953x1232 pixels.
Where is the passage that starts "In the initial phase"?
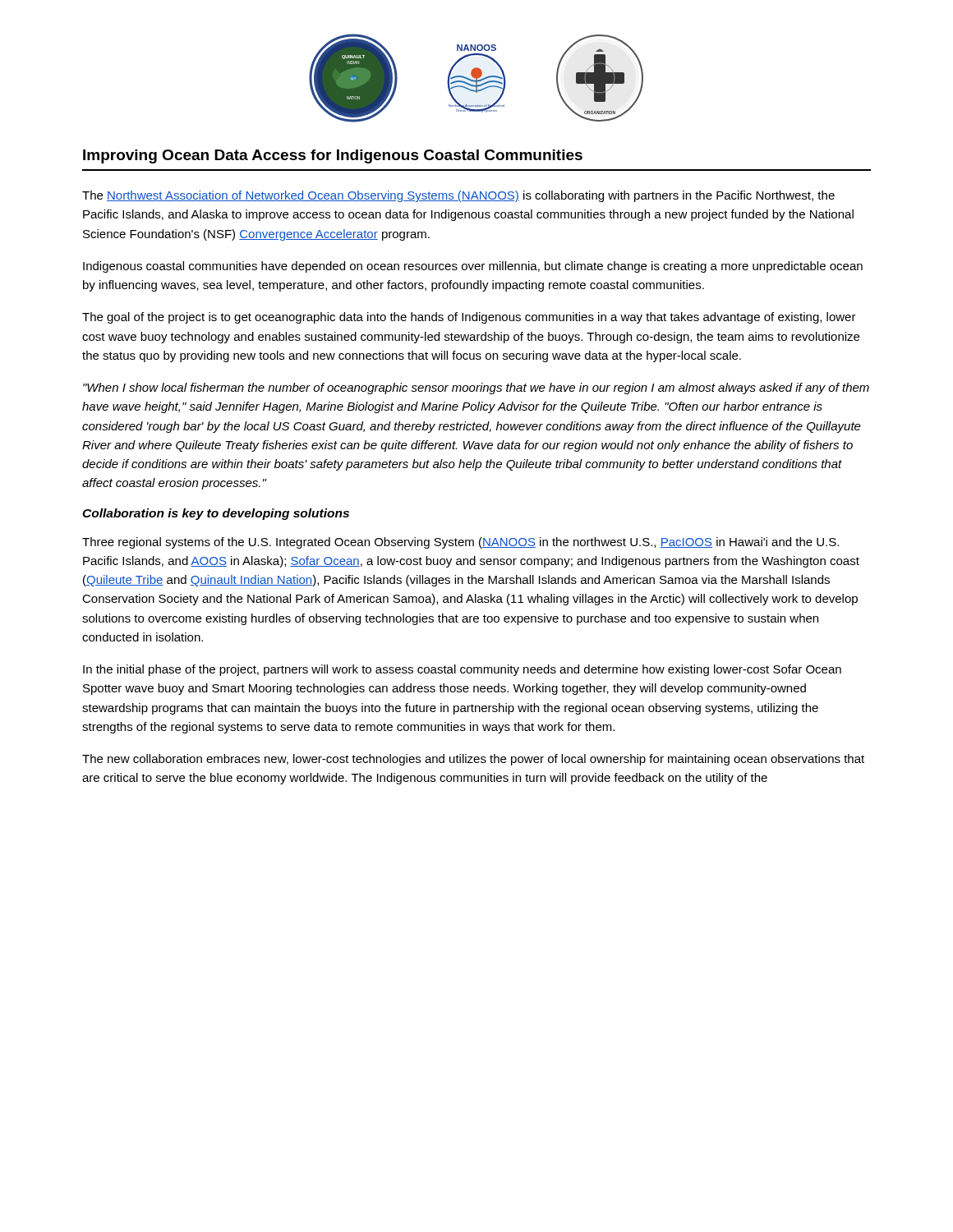tap(476, 698)
